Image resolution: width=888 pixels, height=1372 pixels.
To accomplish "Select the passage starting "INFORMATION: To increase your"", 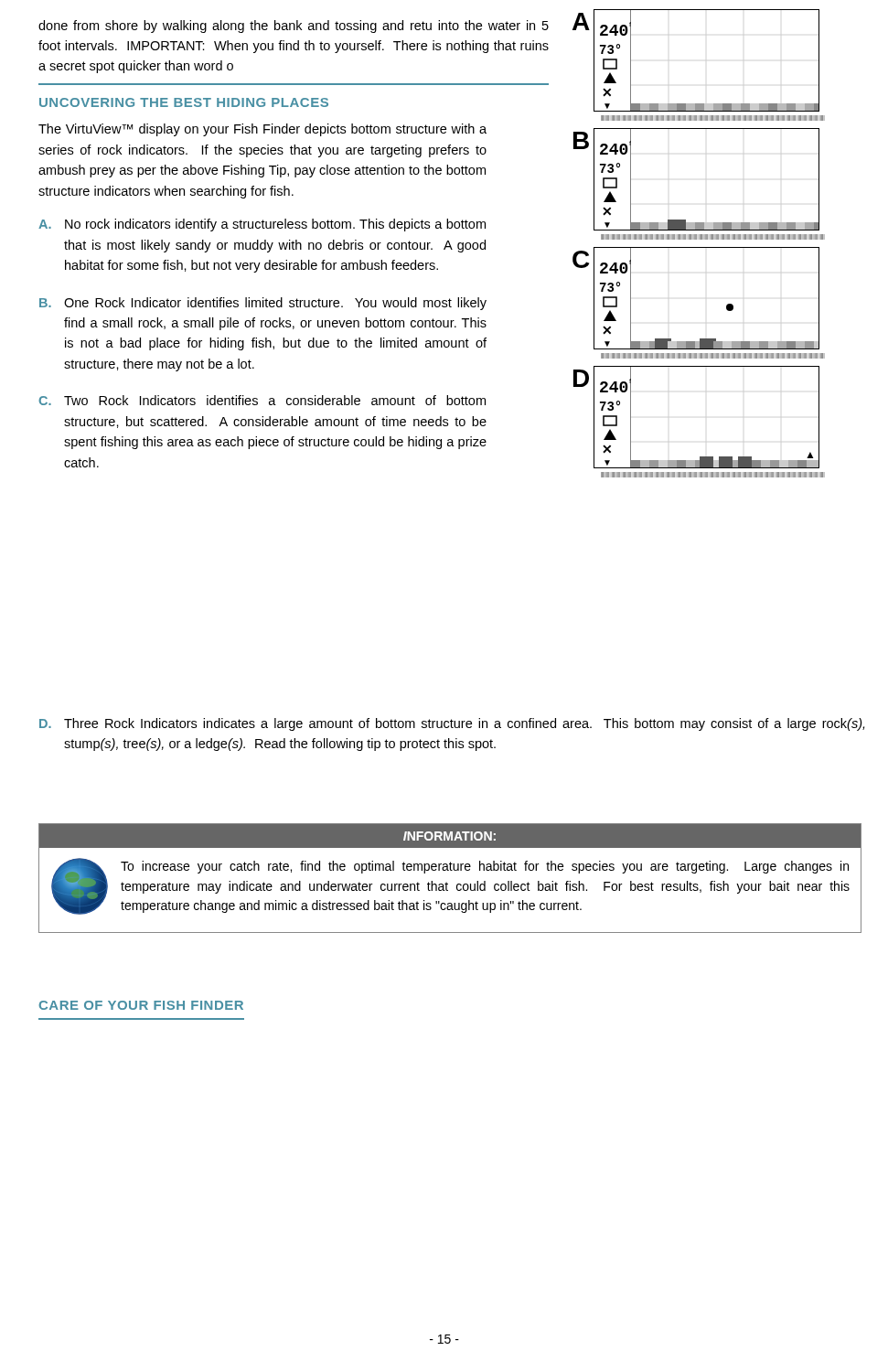I will 450,878.
